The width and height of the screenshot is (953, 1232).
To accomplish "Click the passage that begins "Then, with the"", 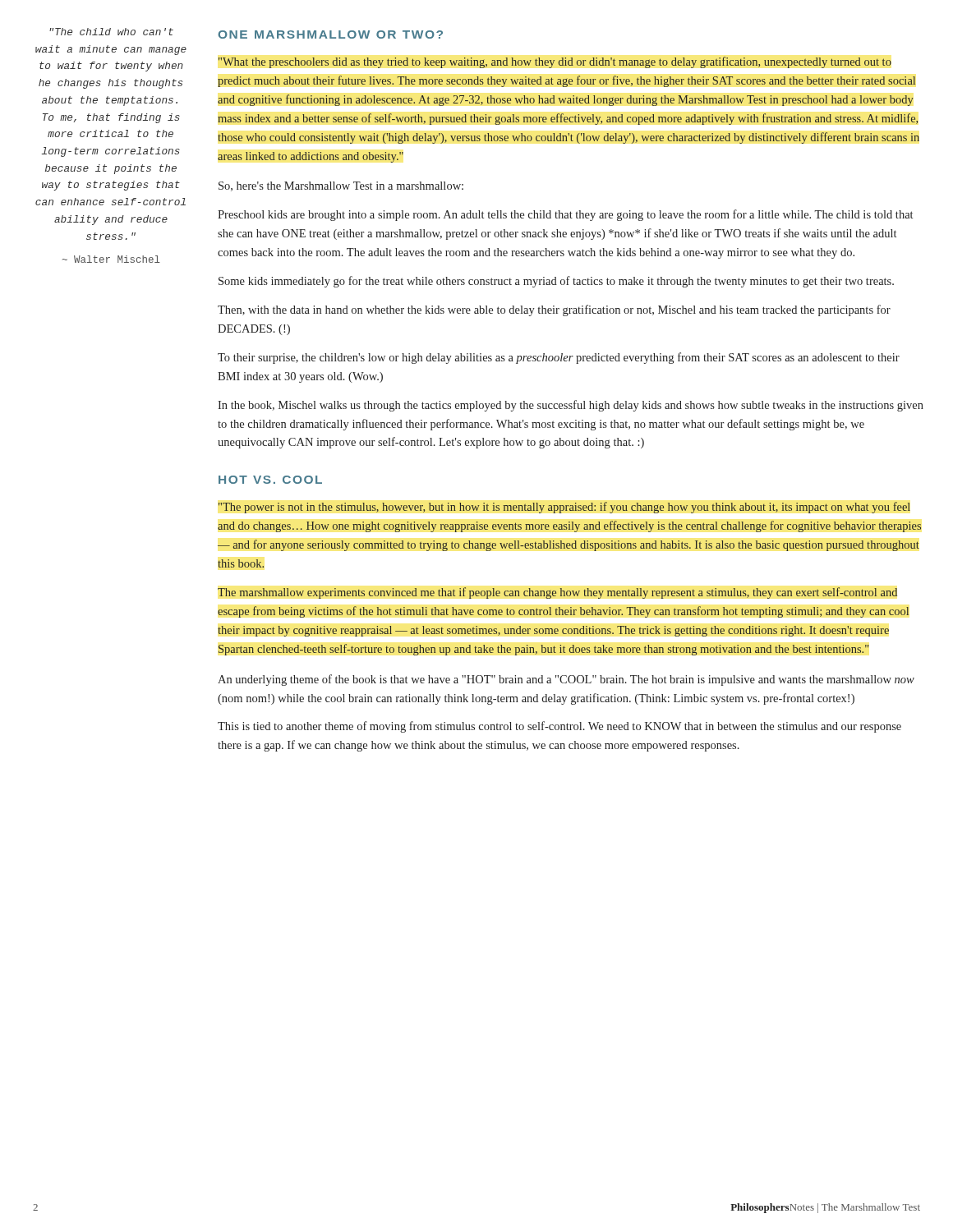I will point(554,319).
